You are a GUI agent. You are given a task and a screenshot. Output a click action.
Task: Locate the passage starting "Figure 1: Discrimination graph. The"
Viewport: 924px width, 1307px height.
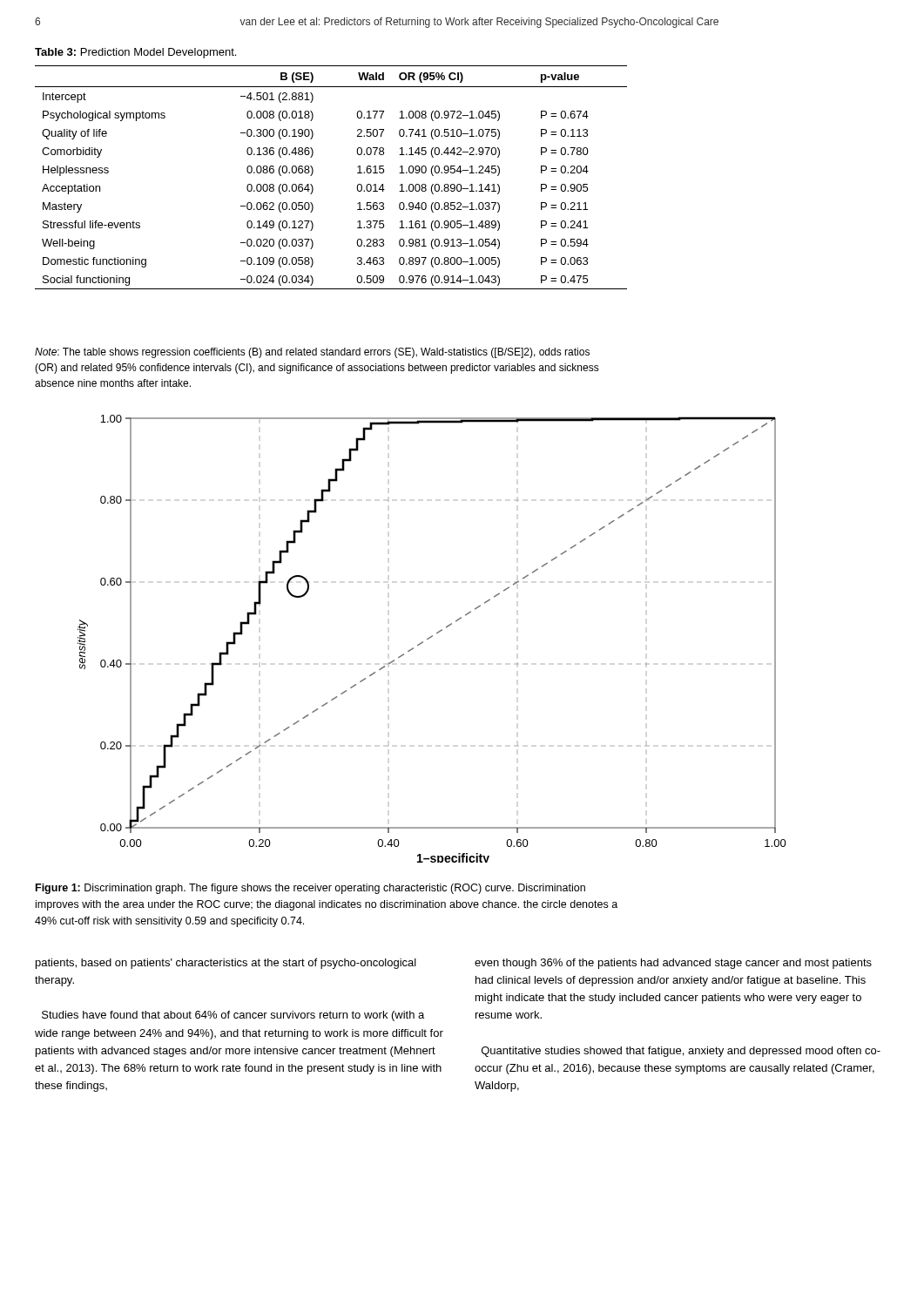tap(326, 904)
